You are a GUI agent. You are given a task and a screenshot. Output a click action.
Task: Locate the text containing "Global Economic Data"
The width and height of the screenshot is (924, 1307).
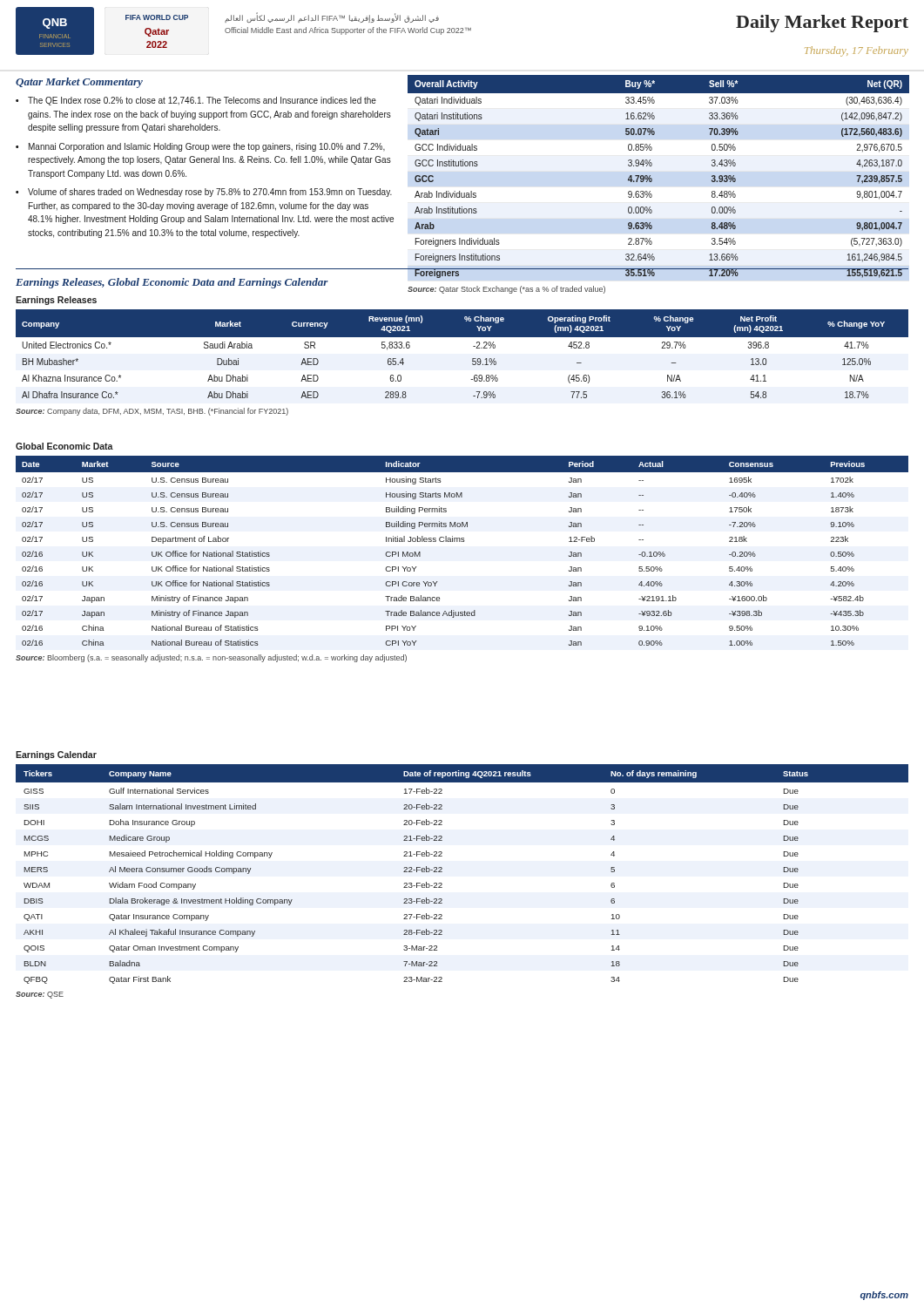(64, 446)
